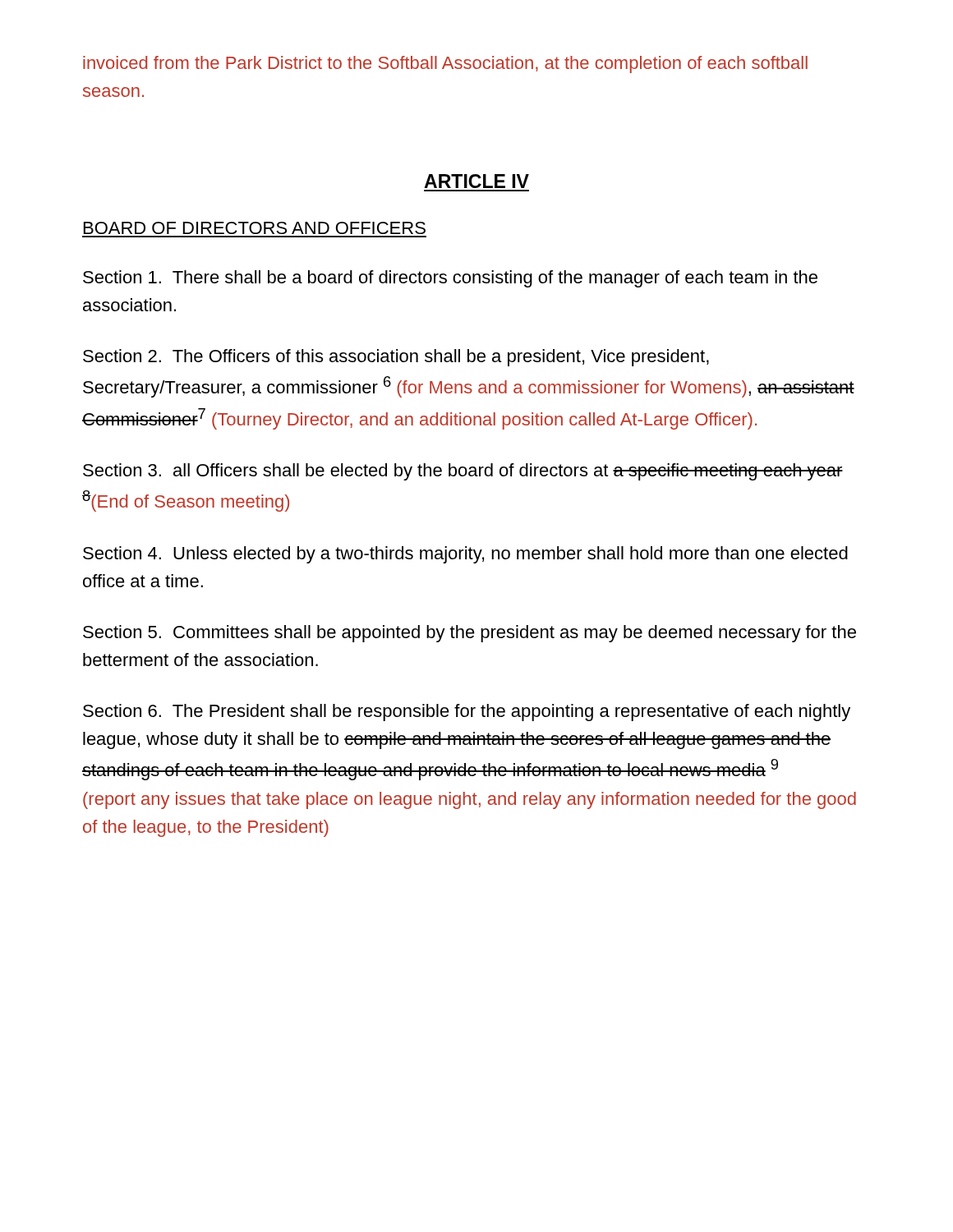Point to the block beginning "Section 5. Committees shall be appointed by"

tap(469, 646)
